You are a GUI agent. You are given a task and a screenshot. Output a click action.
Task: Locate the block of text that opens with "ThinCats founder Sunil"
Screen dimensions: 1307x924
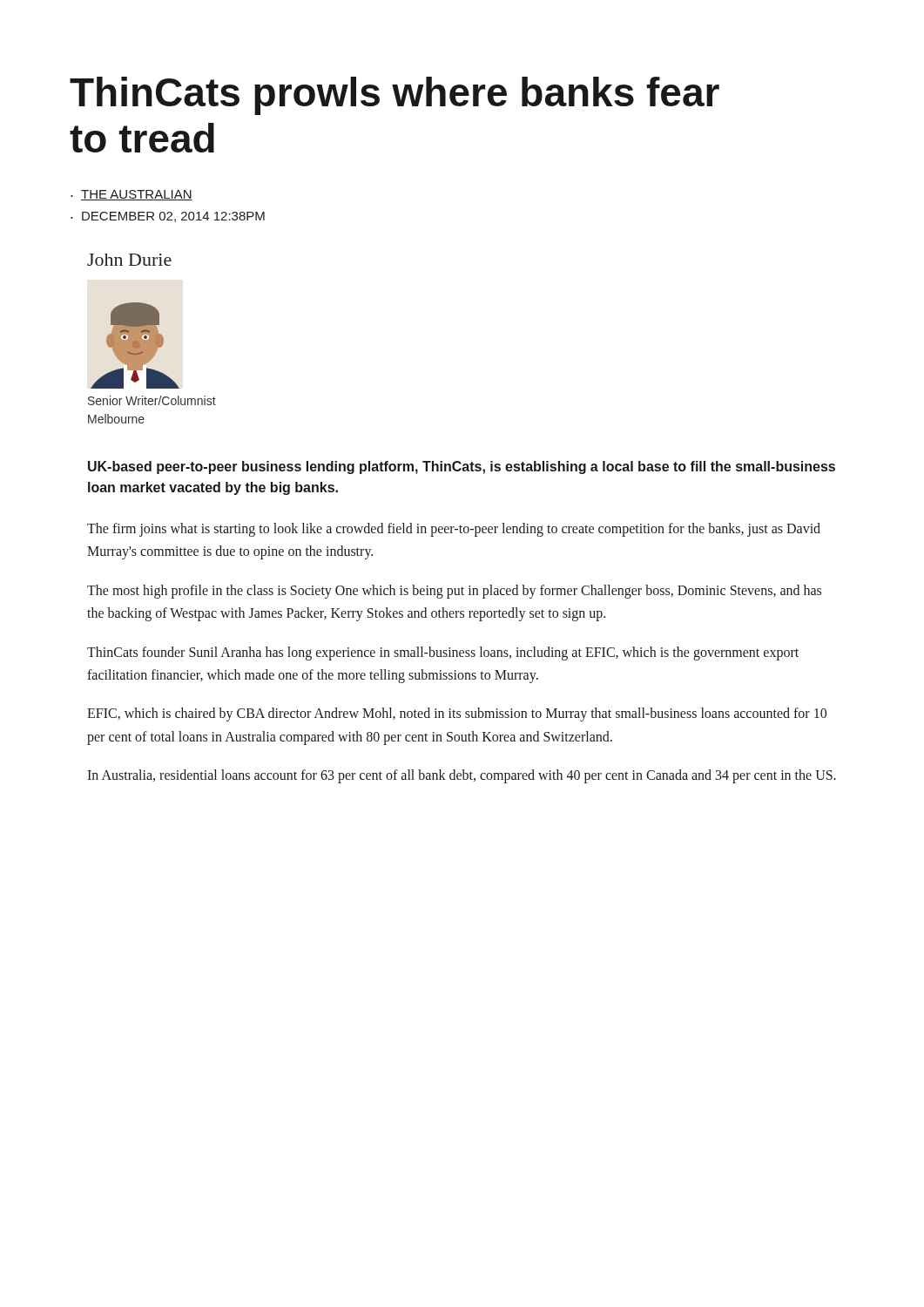point(443,663)
